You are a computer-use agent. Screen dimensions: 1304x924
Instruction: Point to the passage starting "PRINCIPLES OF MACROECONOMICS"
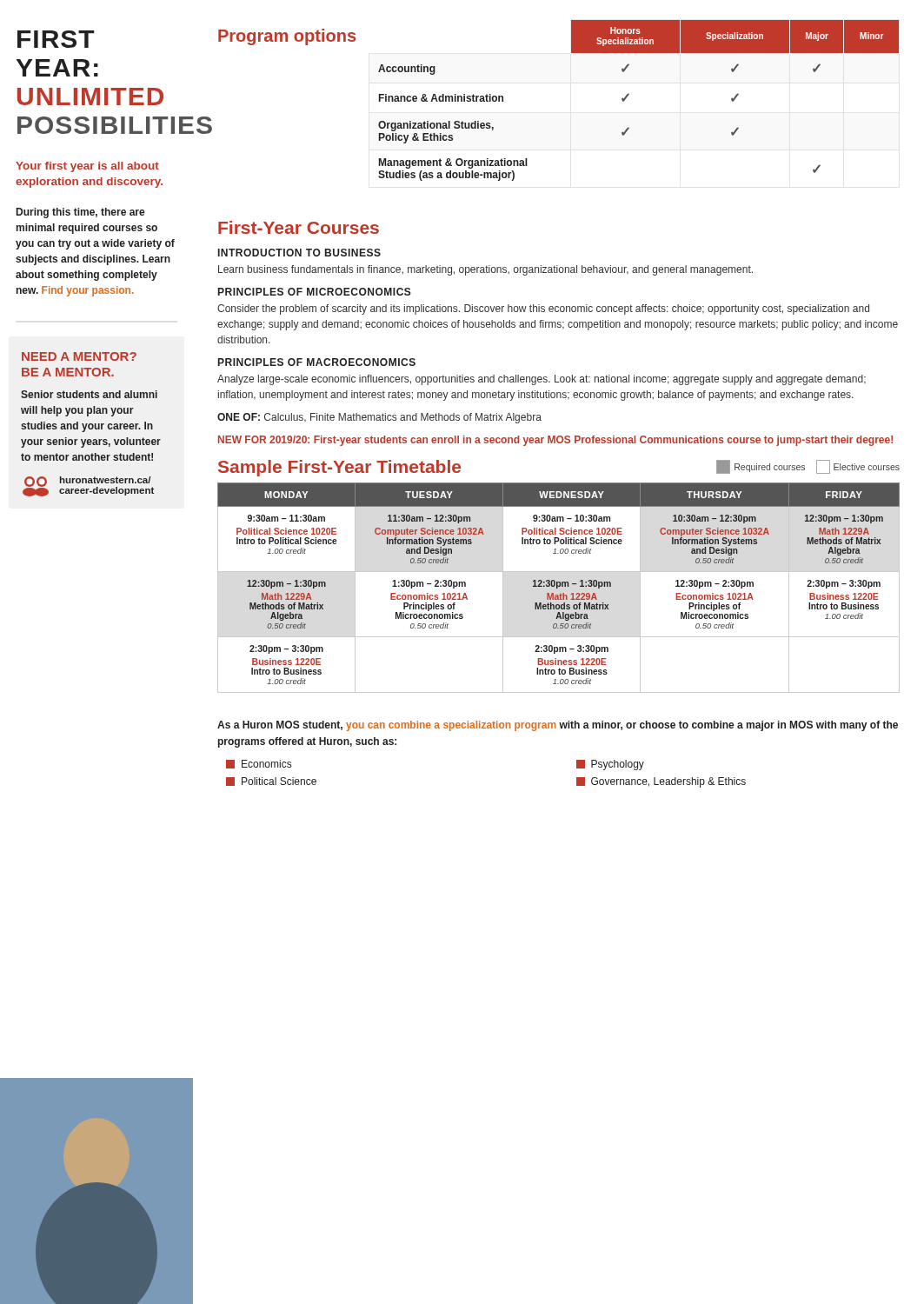click(x=317, y=362)
